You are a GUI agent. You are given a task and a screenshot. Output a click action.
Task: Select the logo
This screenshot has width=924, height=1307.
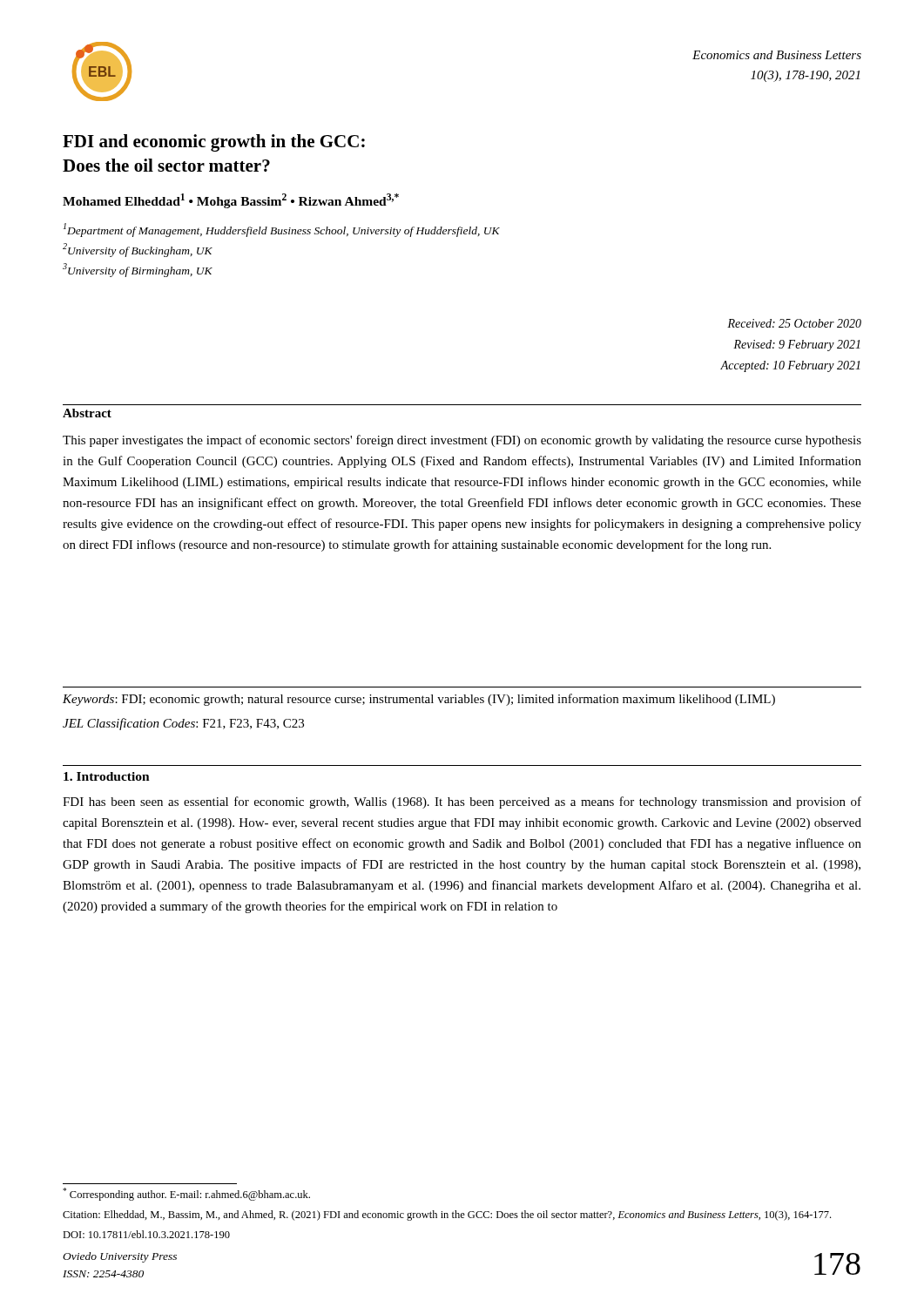pos(102,72)
